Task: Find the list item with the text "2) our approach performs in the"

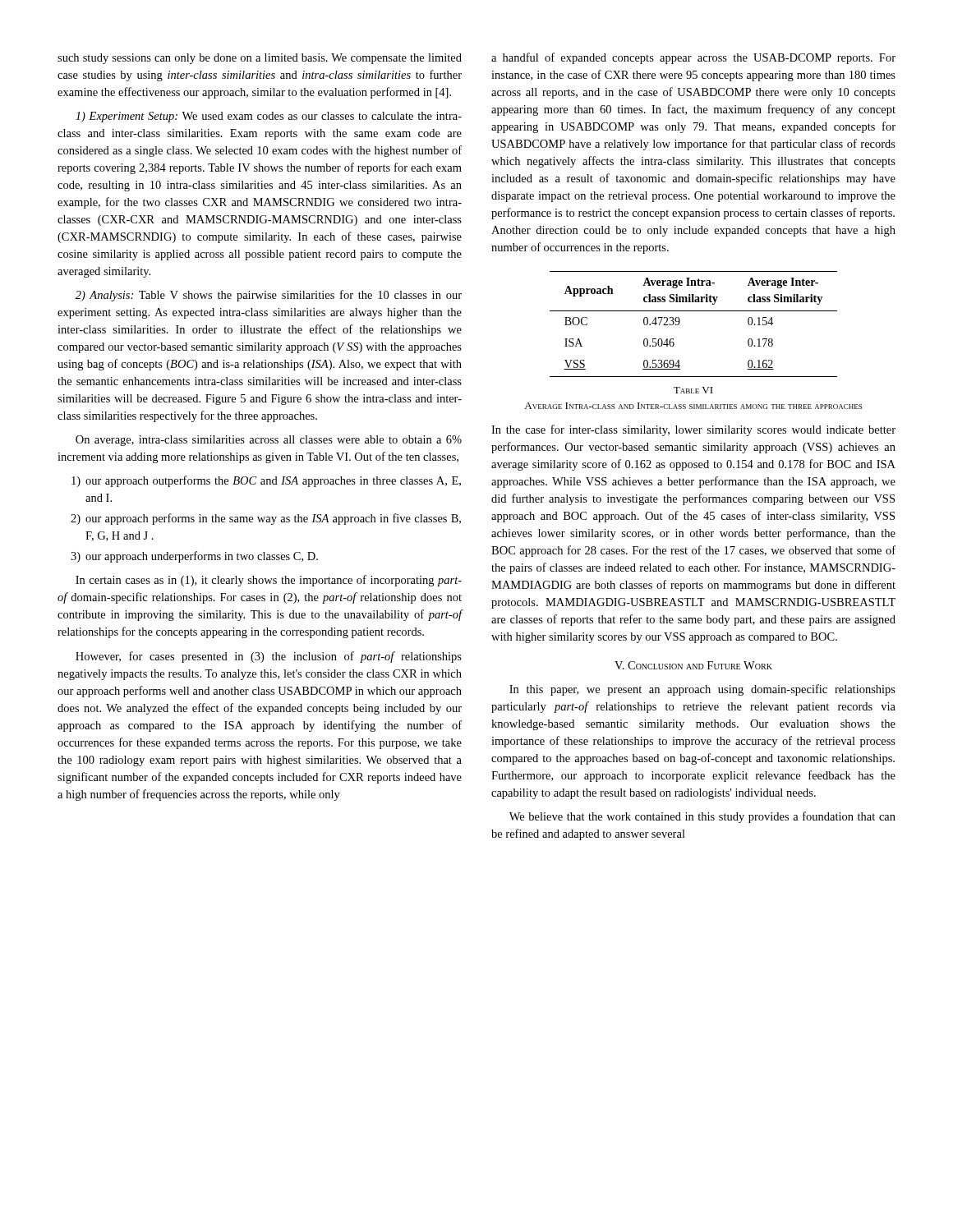Action: pos(260,528)
